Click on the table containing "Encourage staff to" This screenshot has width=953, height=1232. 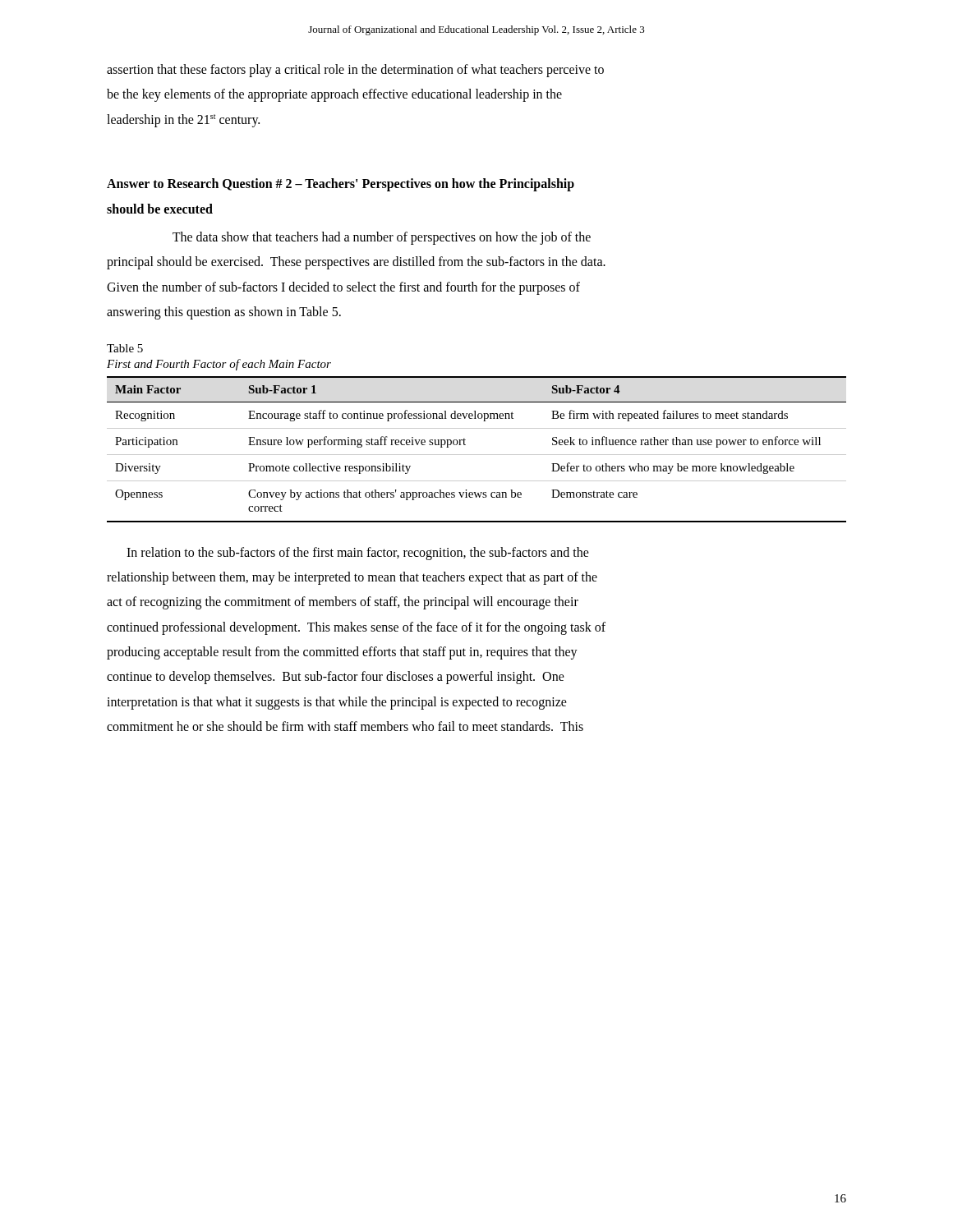coord(476,449)
